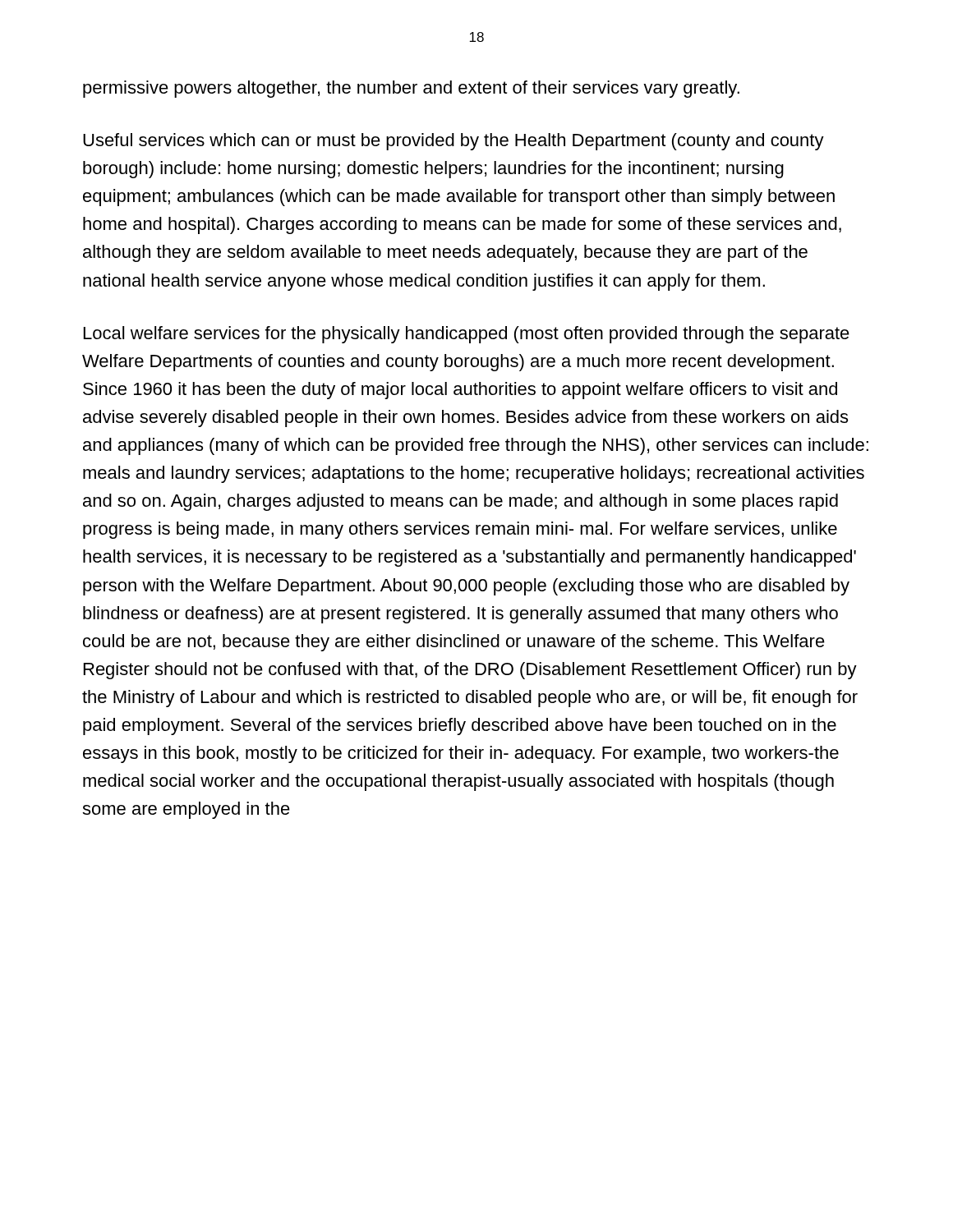Click on the text block with the text "permissive powers altogether, the number and extent"
This screenshot has height=1232, width=953.
(412, 87)
